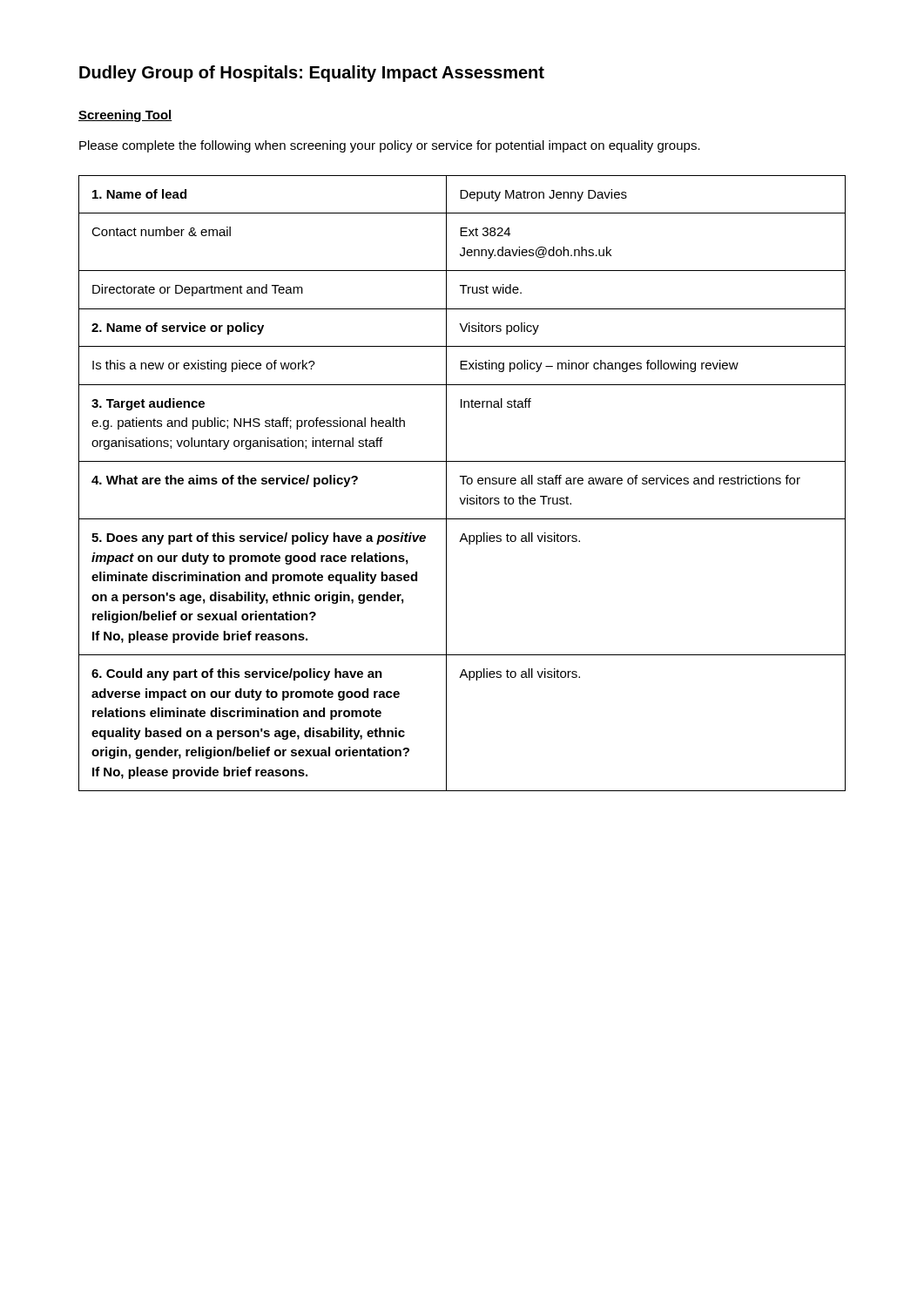Find the table that mentions "Is this a new or"
The width and height of the screenshot is (924, 1307).
462,483
